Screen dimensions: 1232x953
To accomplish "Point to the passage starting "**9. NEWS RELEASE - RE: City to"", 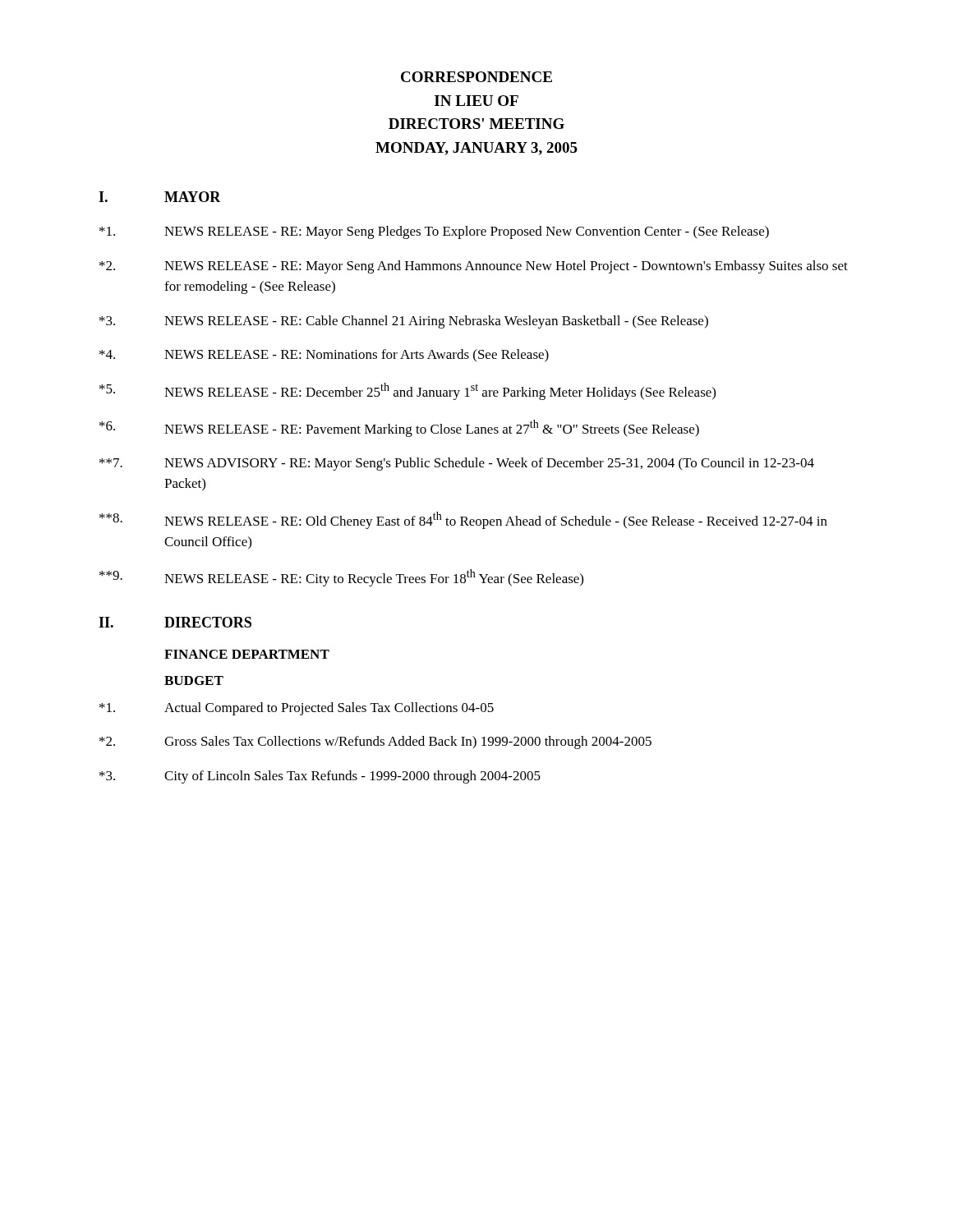I will click(476, 577).
